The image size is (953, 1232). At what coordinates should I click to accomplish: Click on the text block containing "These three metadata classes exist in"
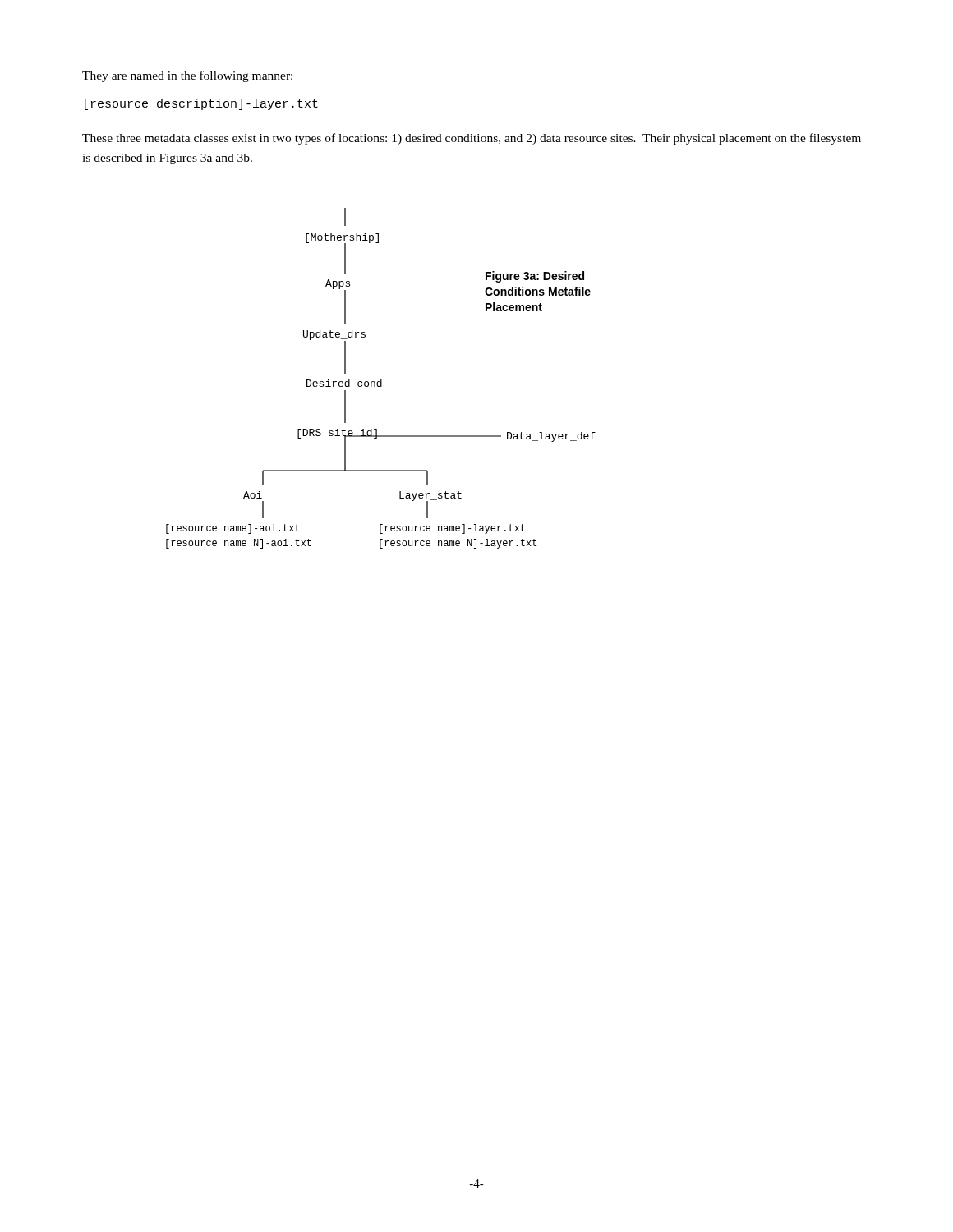point(472,147)
